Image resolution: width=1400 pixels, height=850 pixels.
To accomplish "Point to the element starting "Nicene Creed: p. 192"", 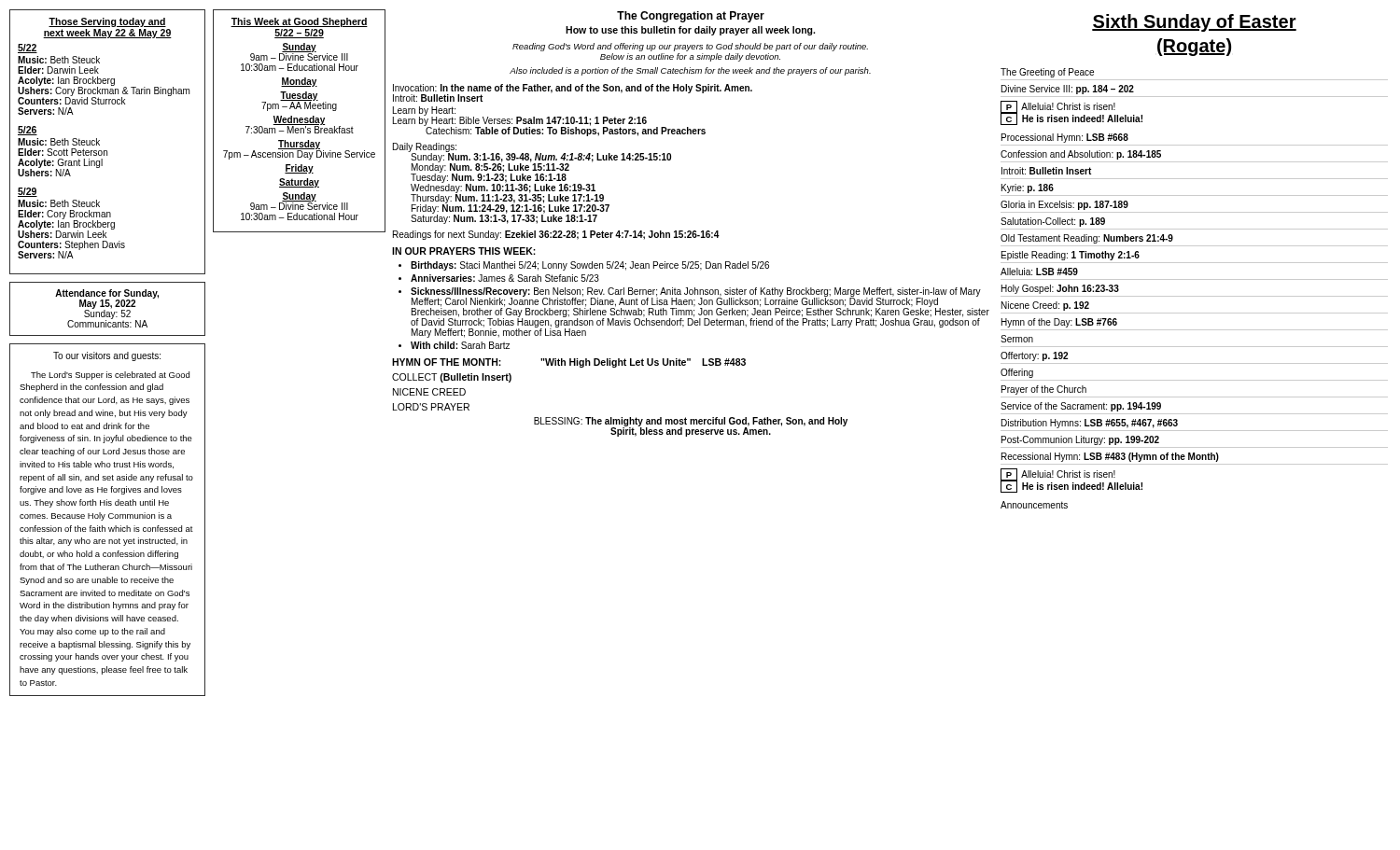I will click(x=1045, y=306).
